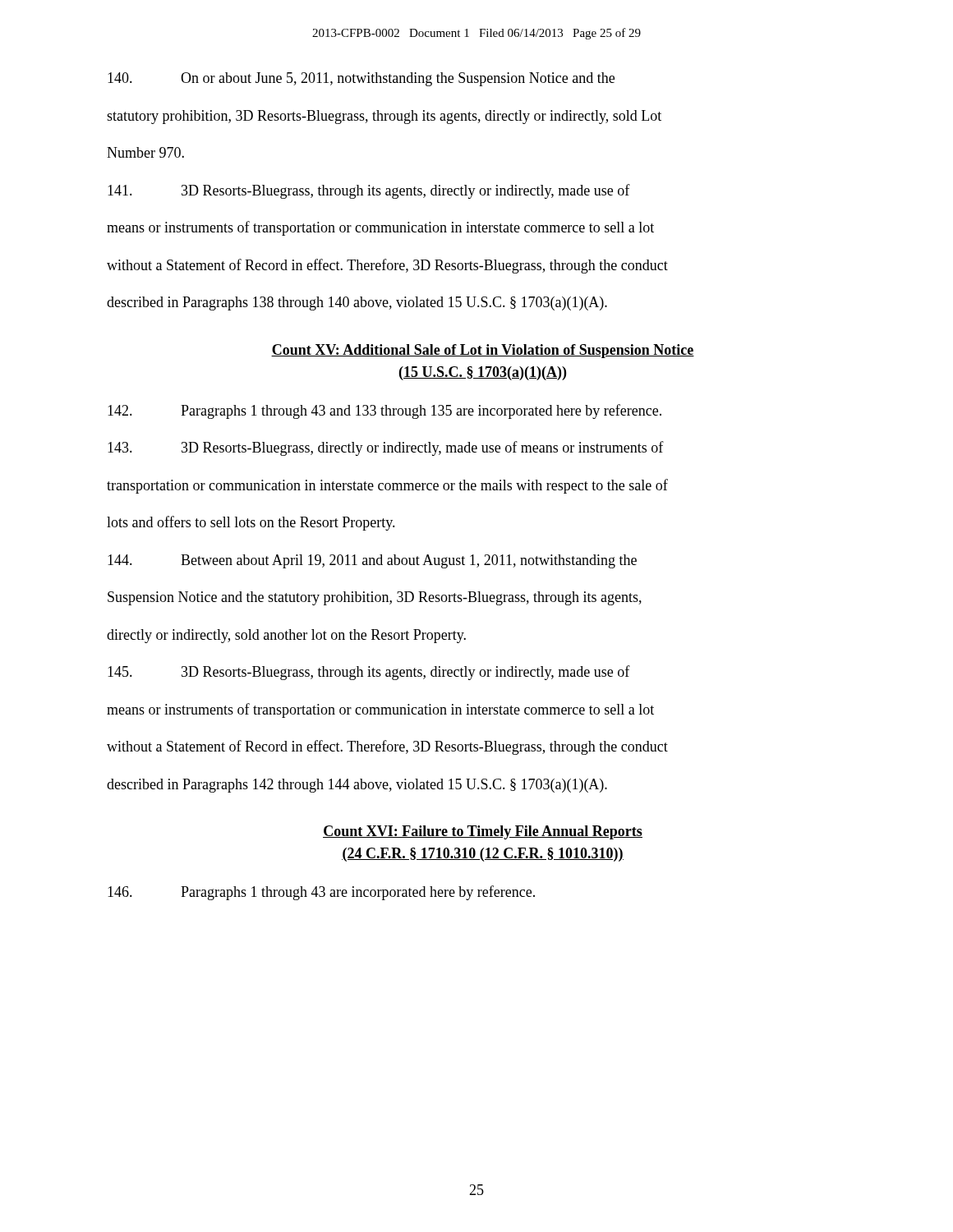
Task: Find the passage starting "Paragraphs 1 through 43 and 133 through 135"
Action: (483, 411)
